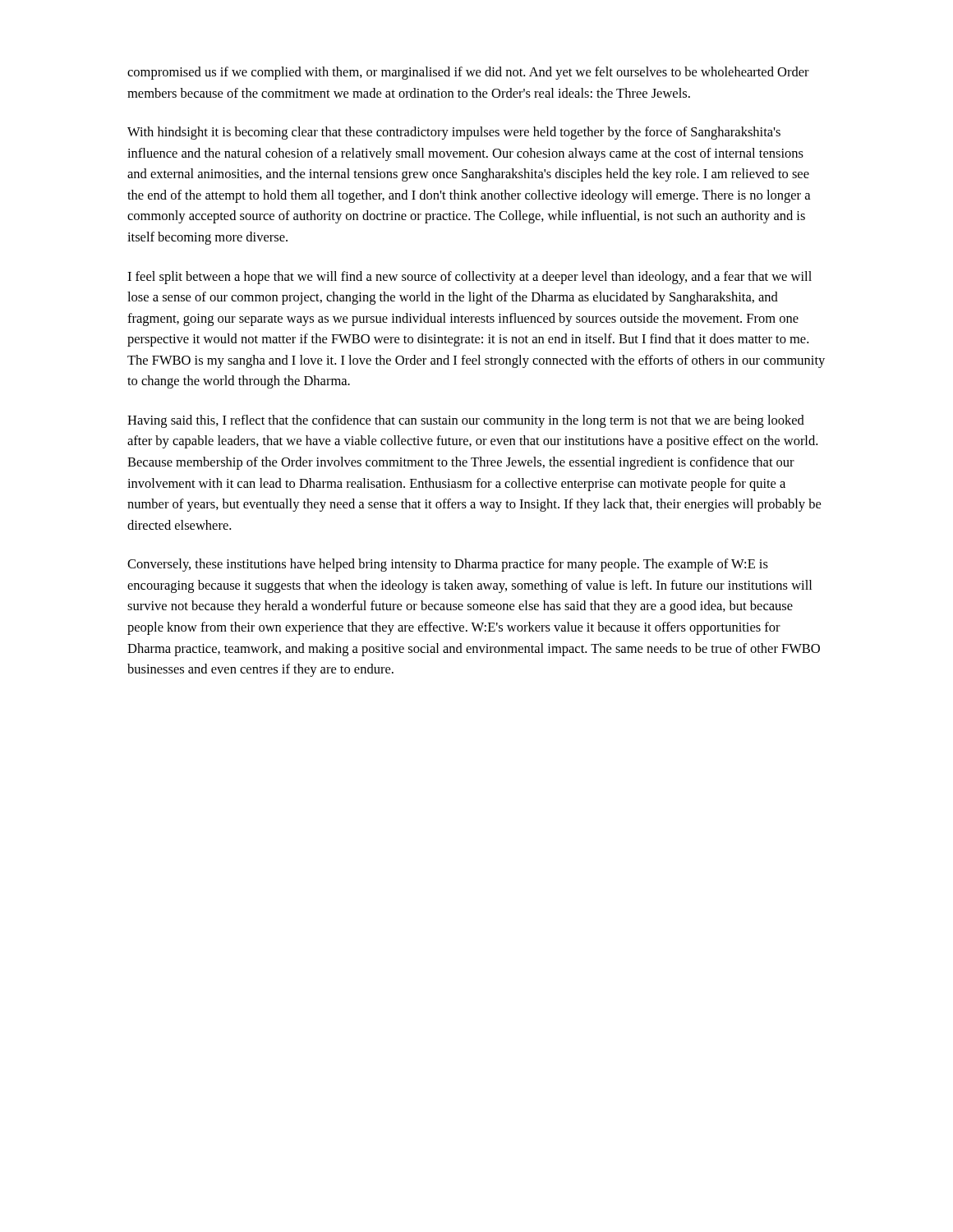Find the text starting "compromised us if we complied"
953x1232 pixels.
click(x=468, y=82)
